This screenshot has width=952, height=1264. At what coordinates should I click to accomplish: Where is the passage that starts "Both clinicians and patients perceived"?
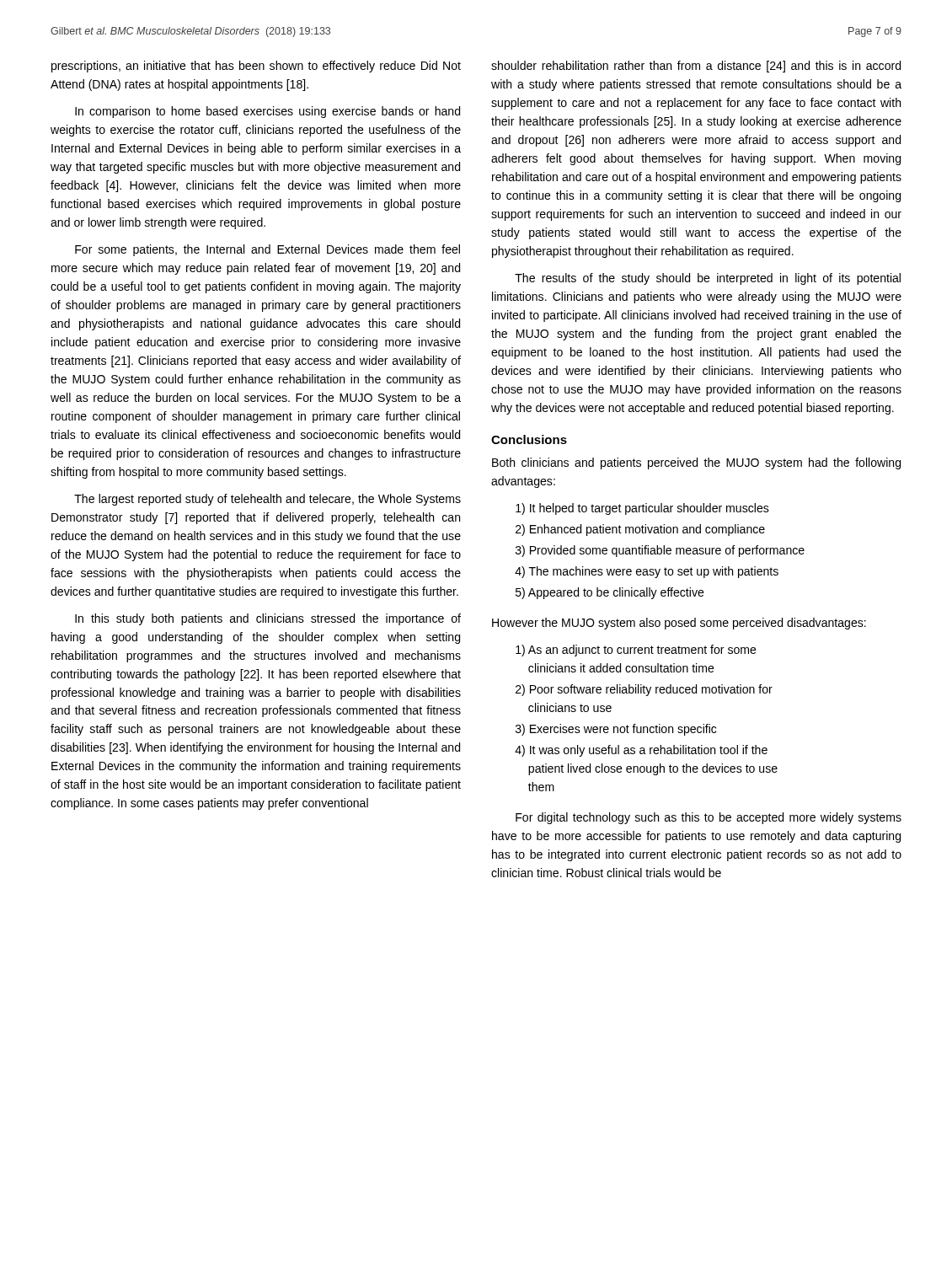tap(696, 473)
